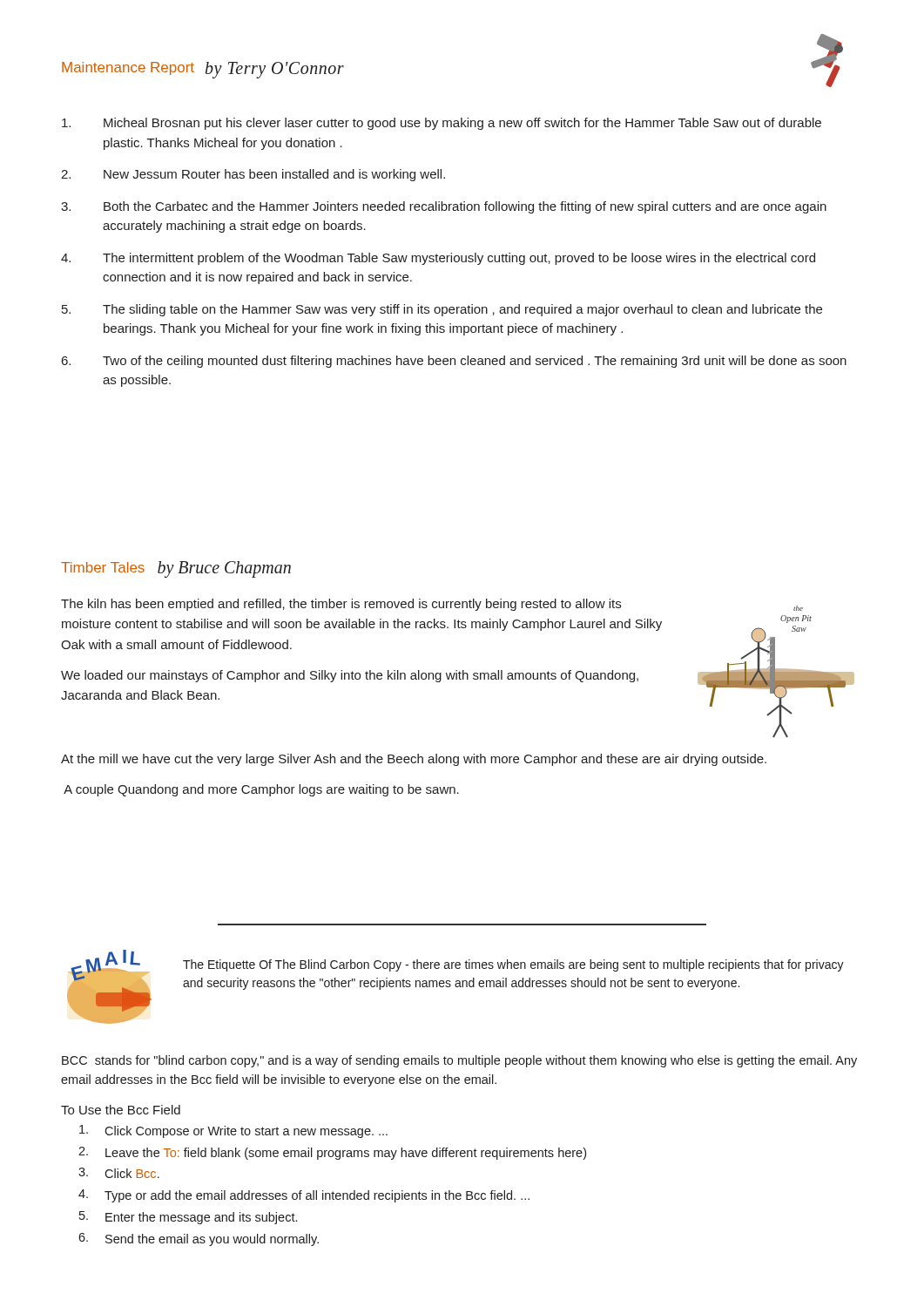The height and width of the screenshot is (1307, 924).
Task: Locate the list item that says "4. The intermittent problem of the"
Action: coord(462,268)
